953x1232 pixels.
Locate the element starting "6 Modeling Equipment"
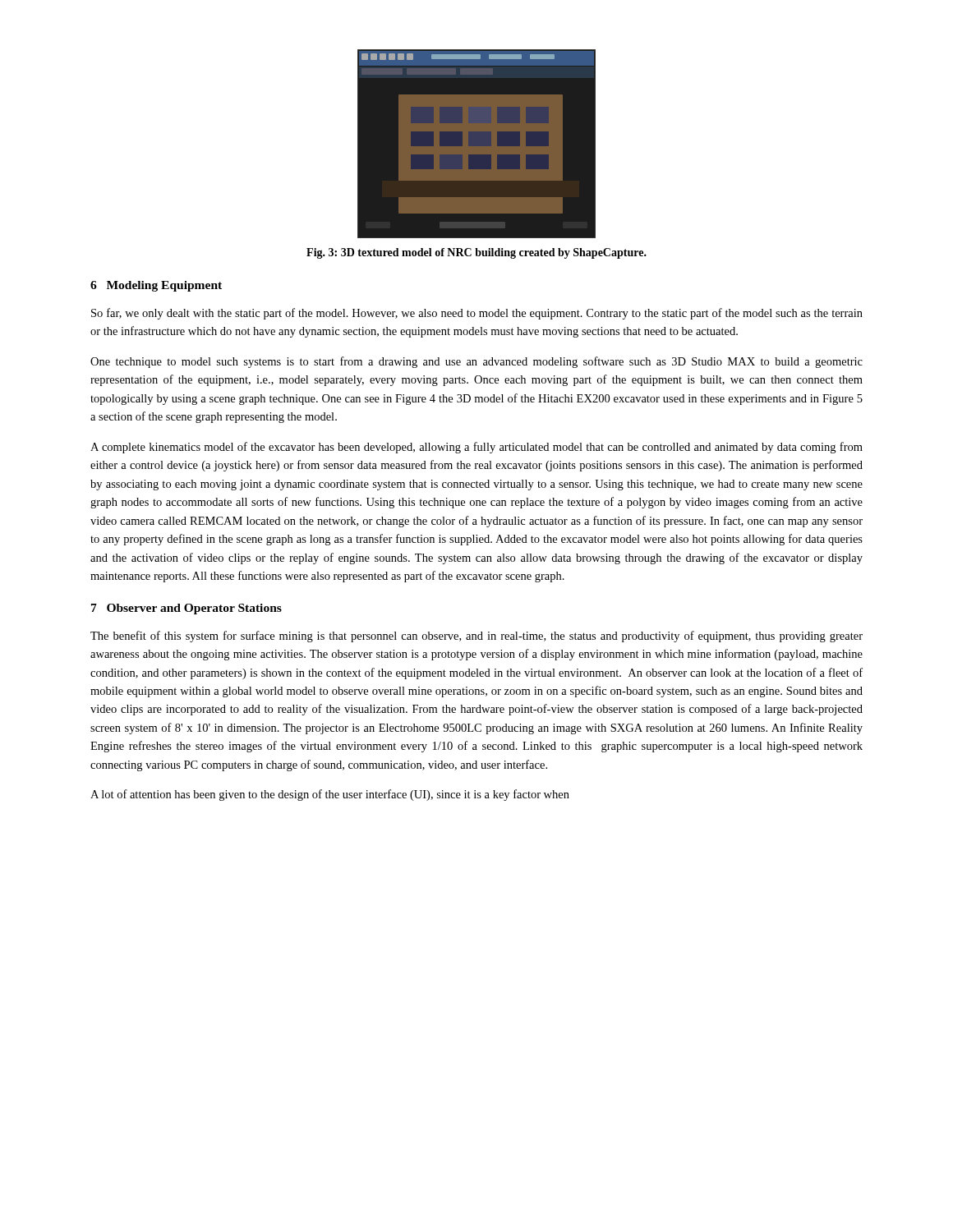tap(156, 285)
